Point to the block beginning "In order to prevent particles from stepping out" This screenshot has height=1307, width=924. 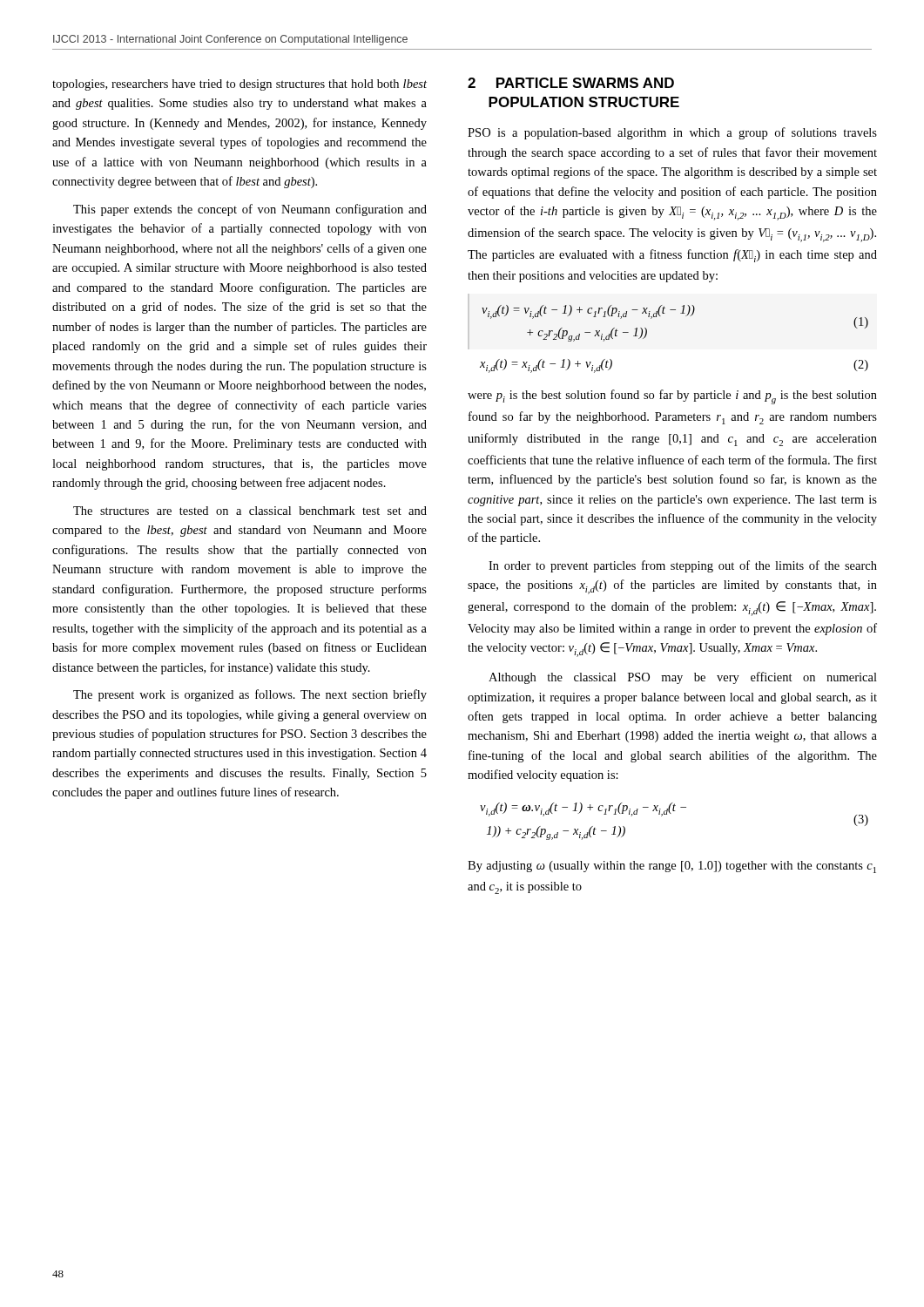[672, 608]
